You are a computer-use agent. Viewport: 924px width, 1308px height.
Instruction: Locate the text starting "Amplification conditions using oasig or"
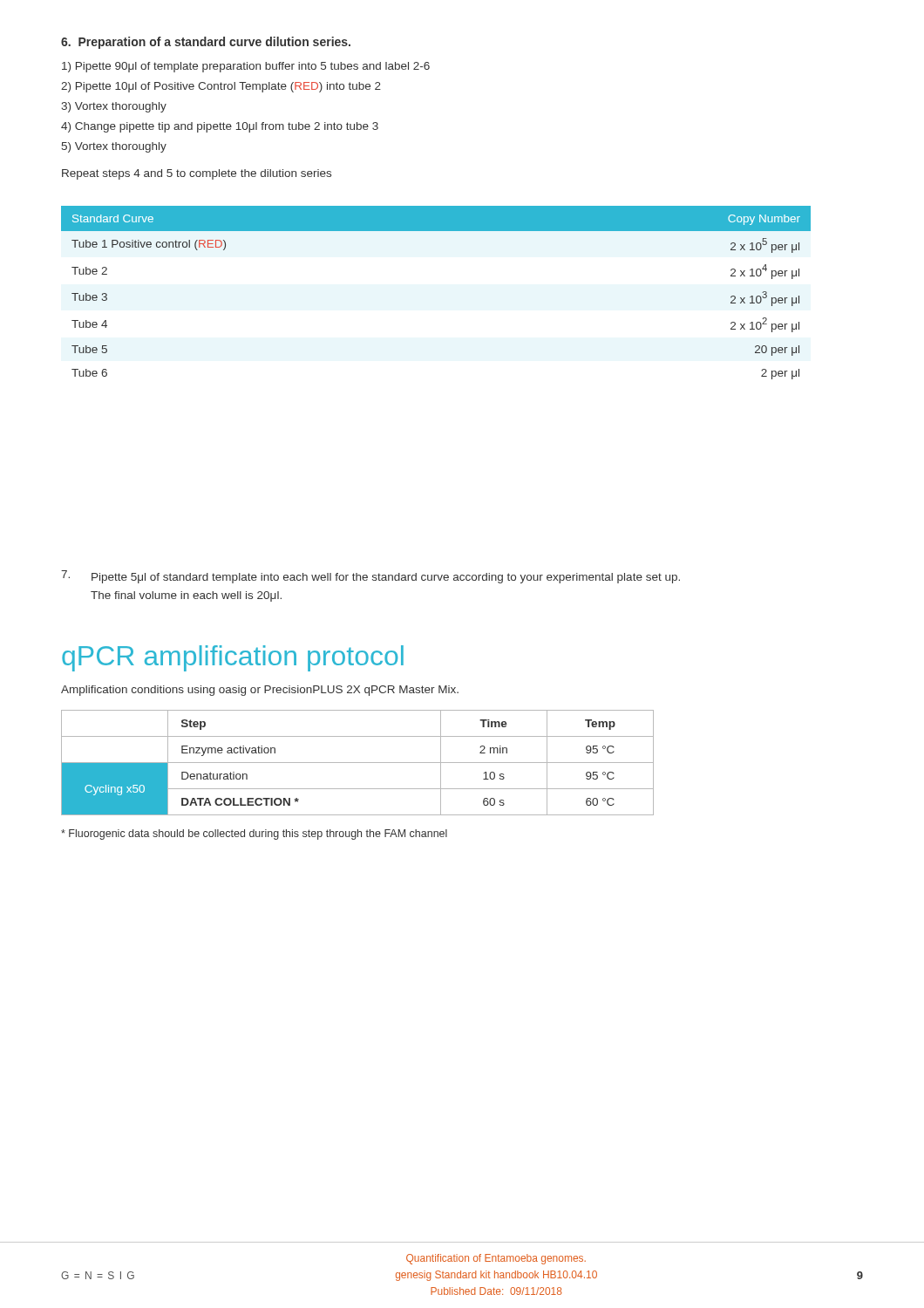[260, 689]
